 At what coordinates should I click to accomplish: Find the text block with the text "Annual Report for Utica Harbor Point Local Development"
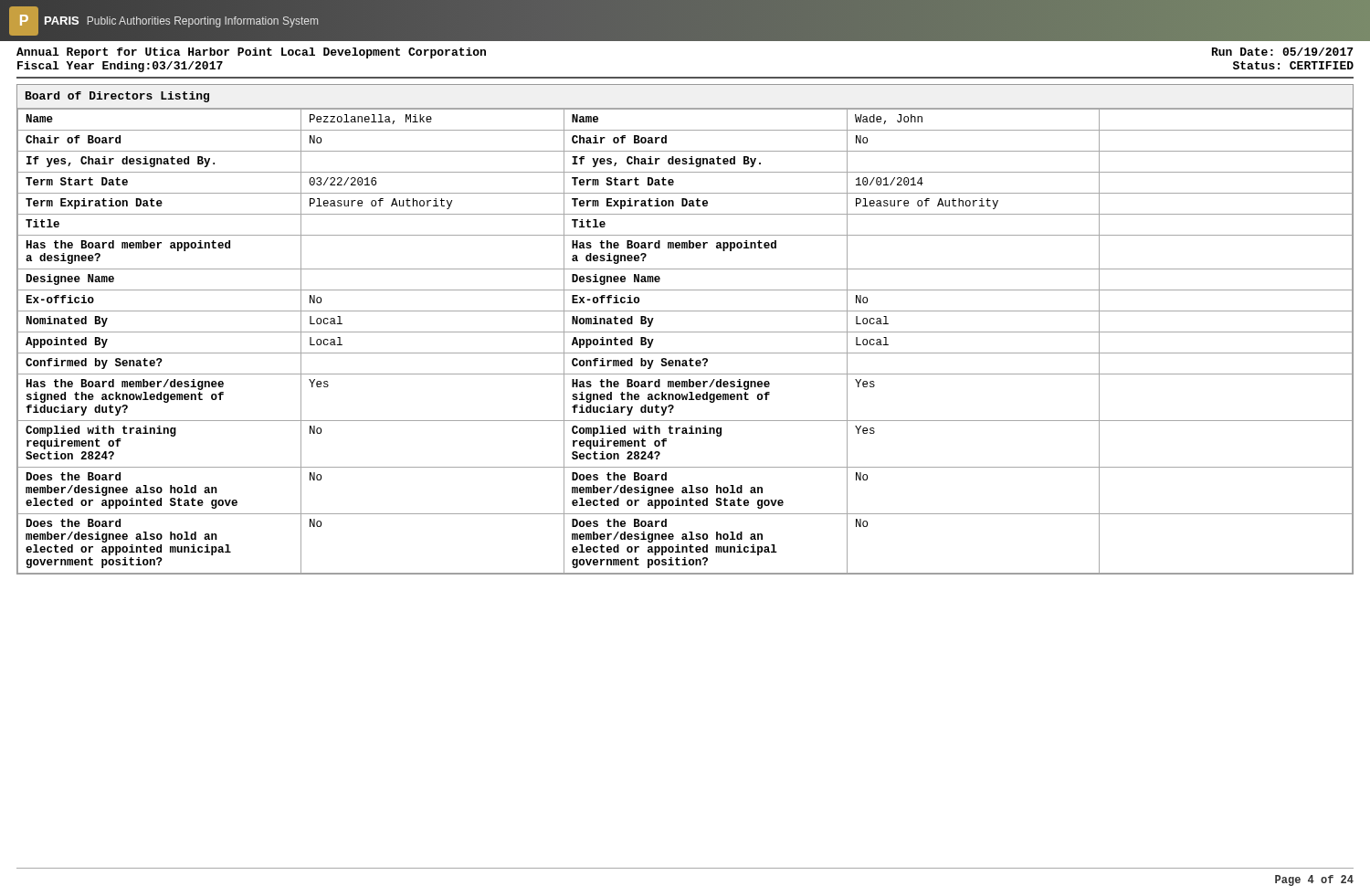coord(247,53)
